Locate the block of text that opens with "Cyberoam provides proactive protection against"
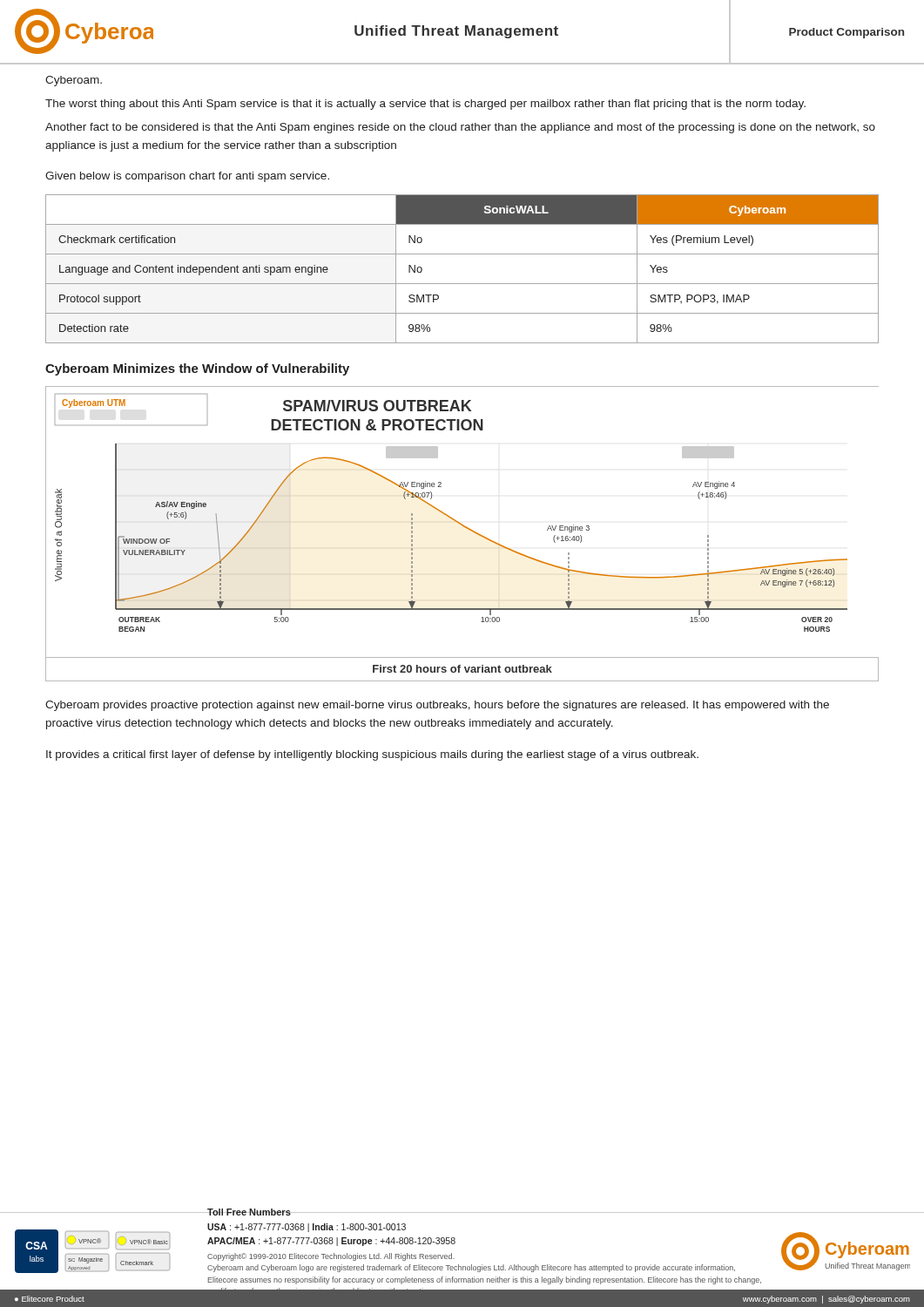This screenshot has width=924, height=1307. tap(437, 713)
